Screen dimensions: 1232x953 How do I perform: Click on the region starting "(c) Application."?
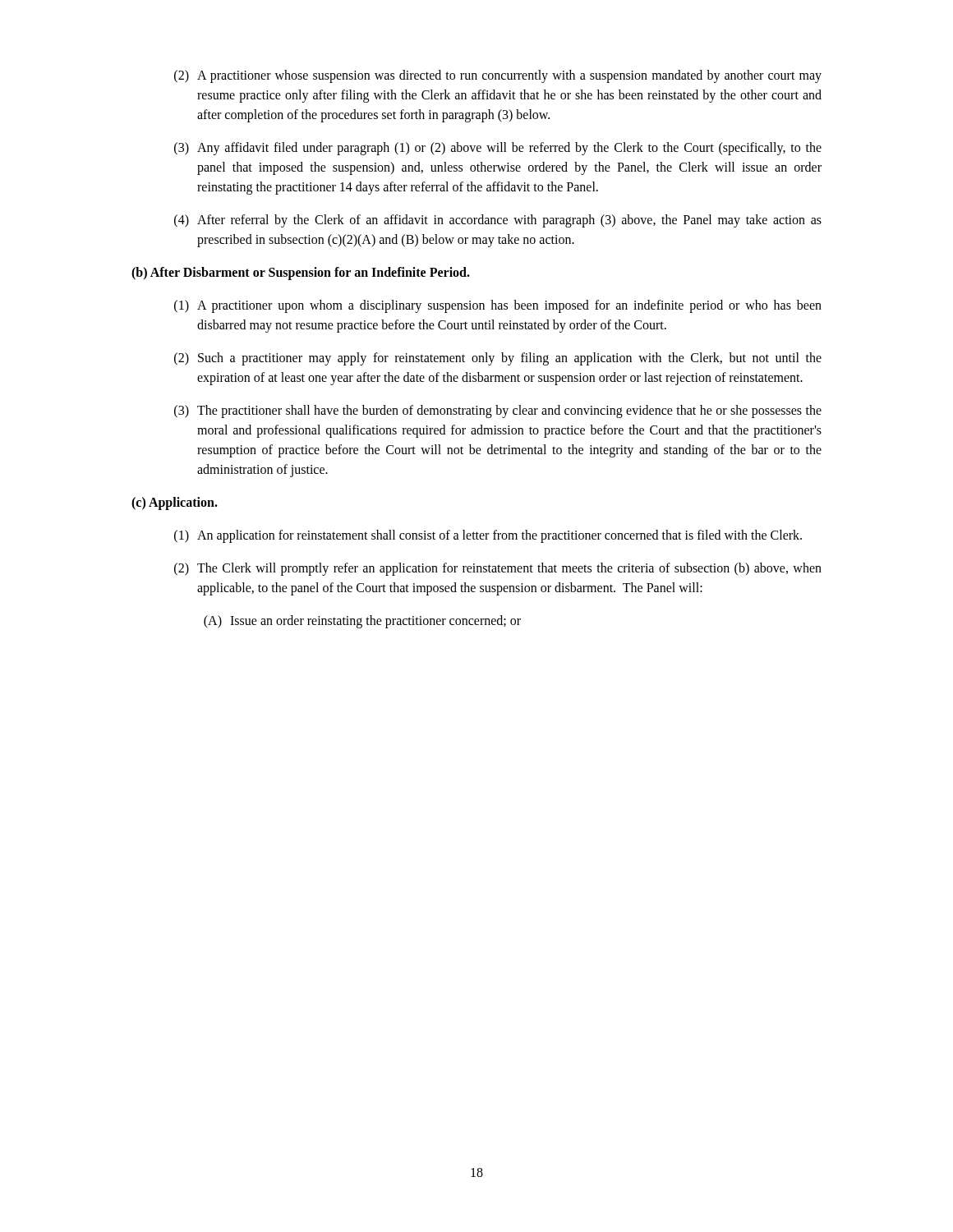pyautogui.click(x=175, y=502)
